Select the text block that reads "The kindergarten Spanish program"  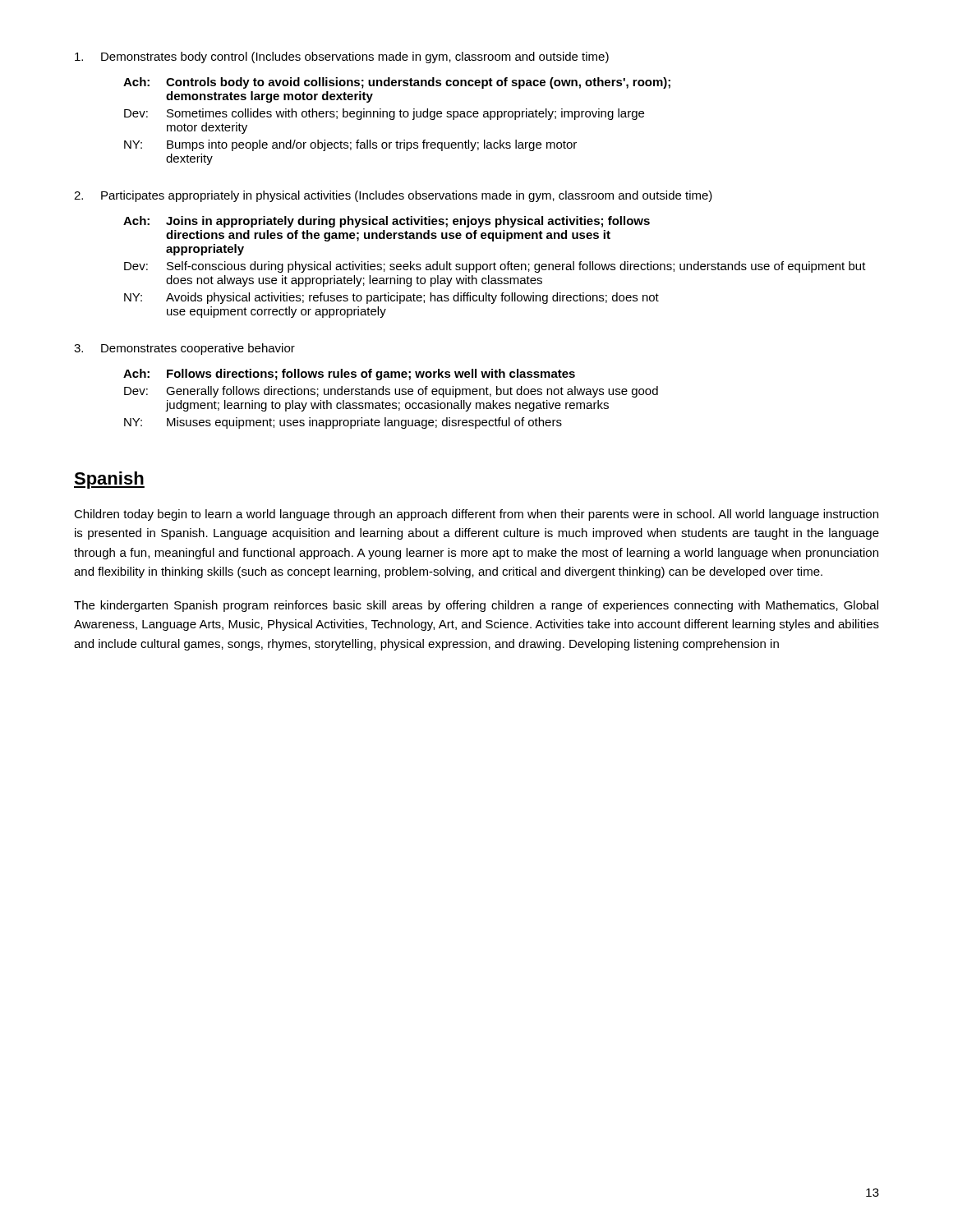476,624
